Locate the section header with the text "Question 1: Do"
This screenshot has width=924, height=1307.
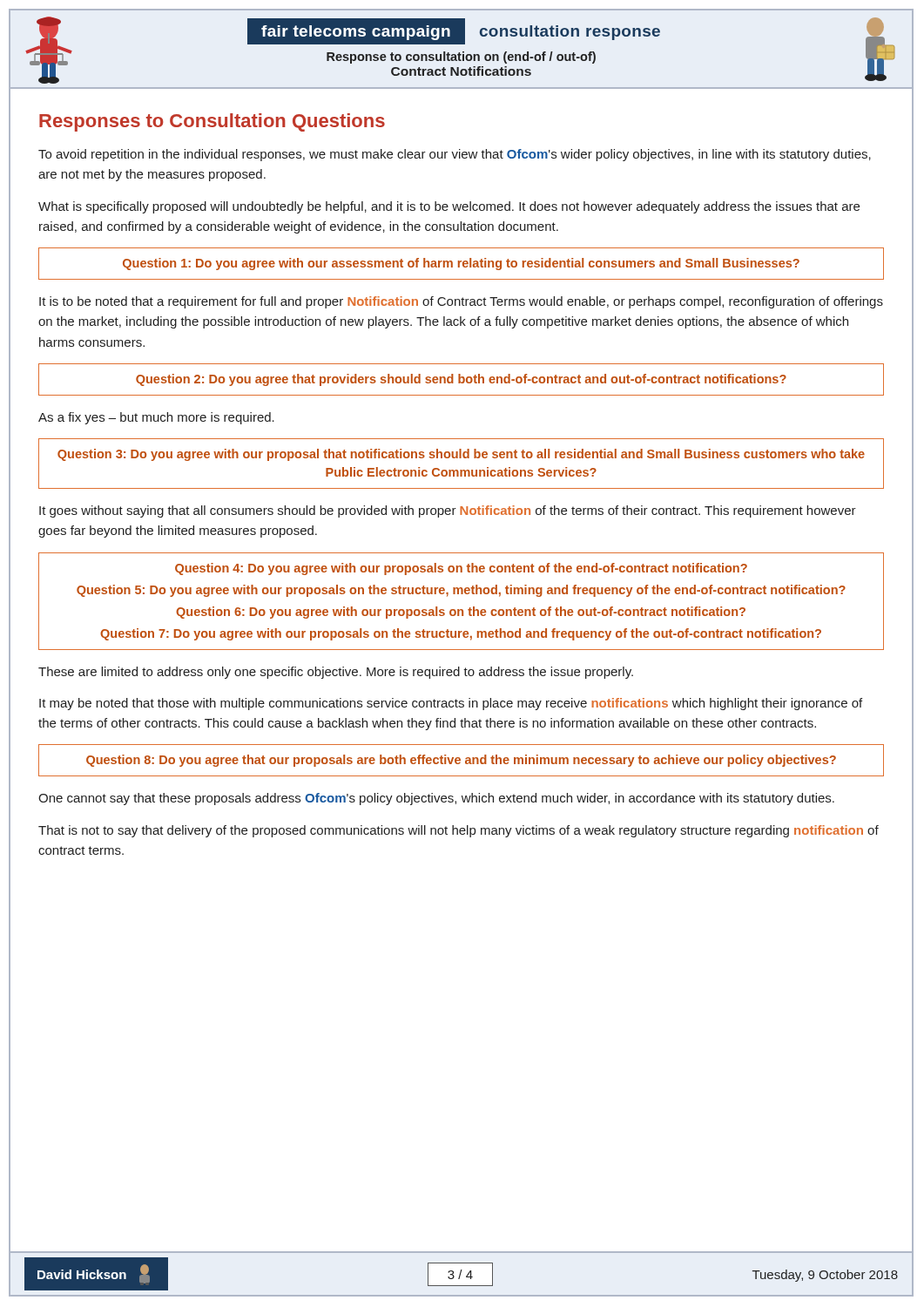click(461, 264)
